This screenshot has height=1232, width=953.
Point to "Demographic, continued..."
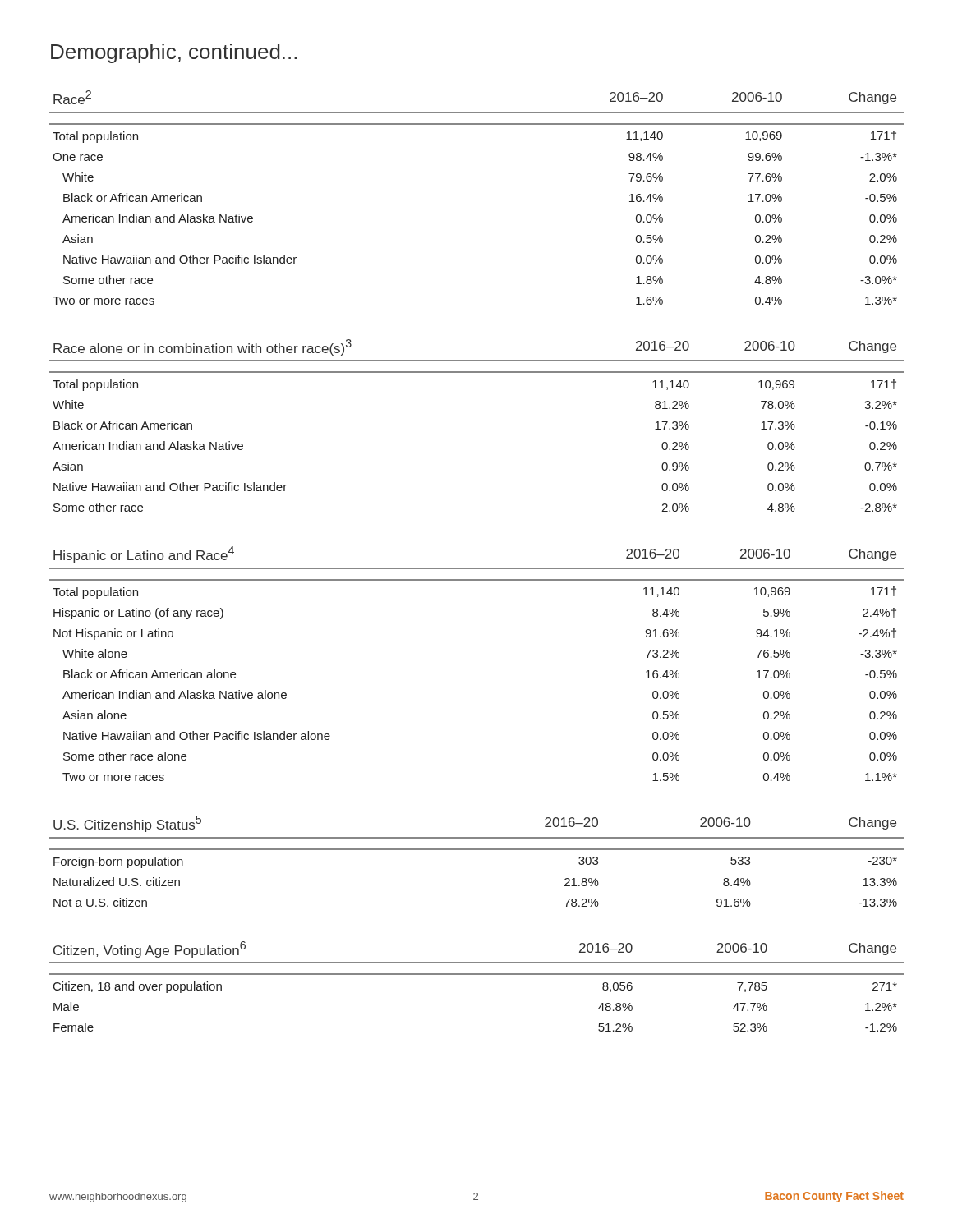point(174,52)
